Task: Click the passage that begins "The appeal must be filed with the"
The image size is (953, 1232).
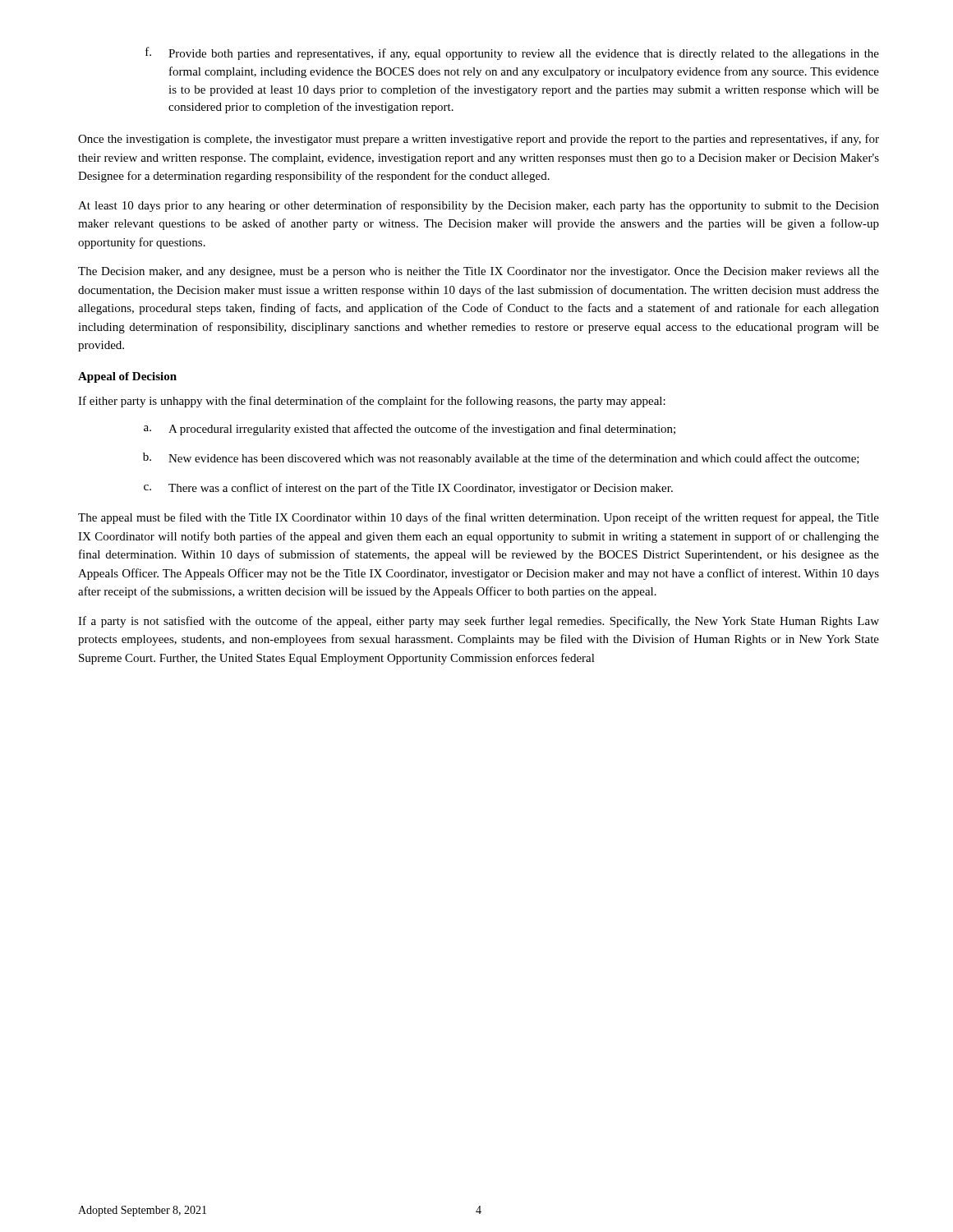Action: click(x=479, y=555)
